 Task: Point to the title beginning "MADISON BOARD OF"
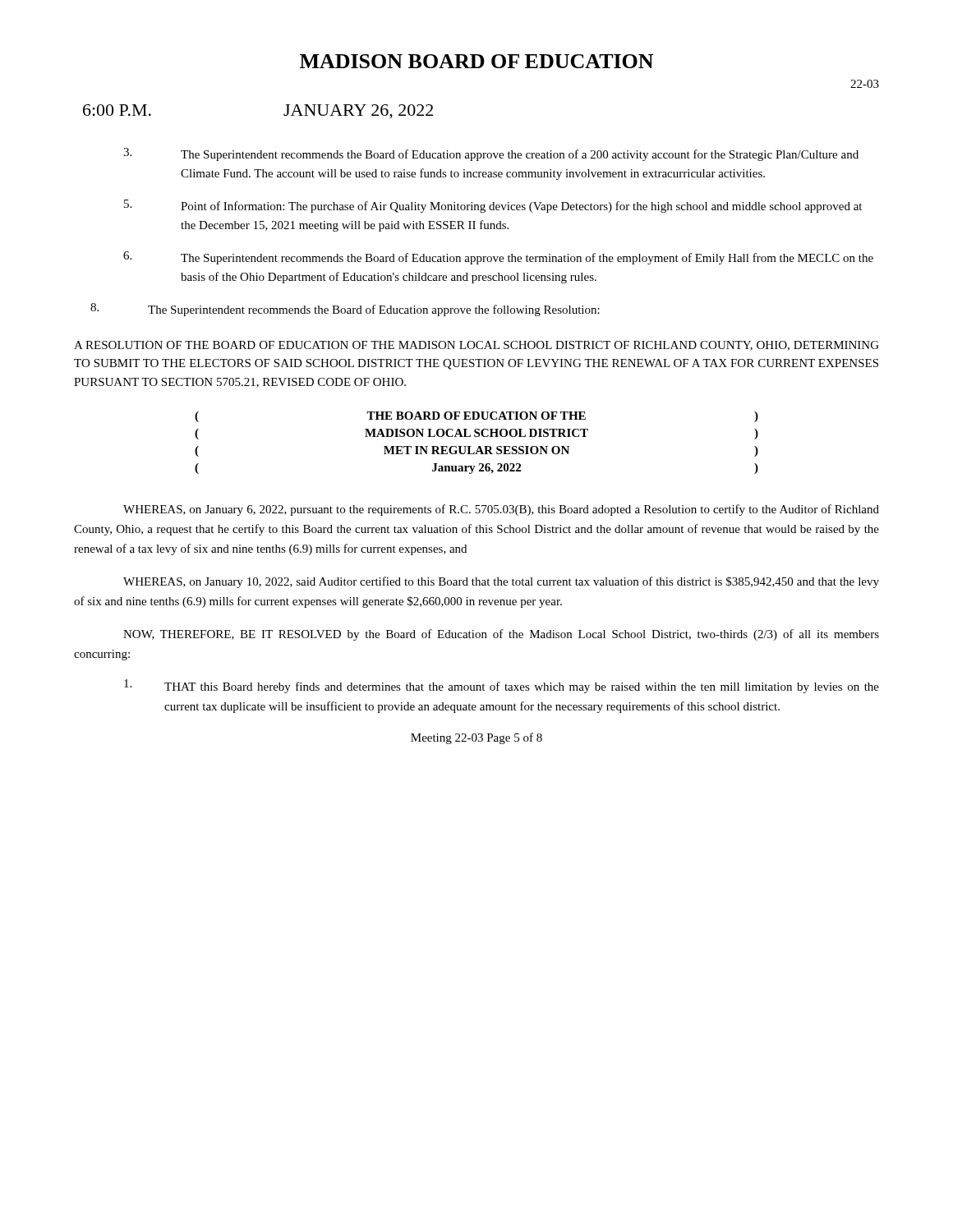476,61
